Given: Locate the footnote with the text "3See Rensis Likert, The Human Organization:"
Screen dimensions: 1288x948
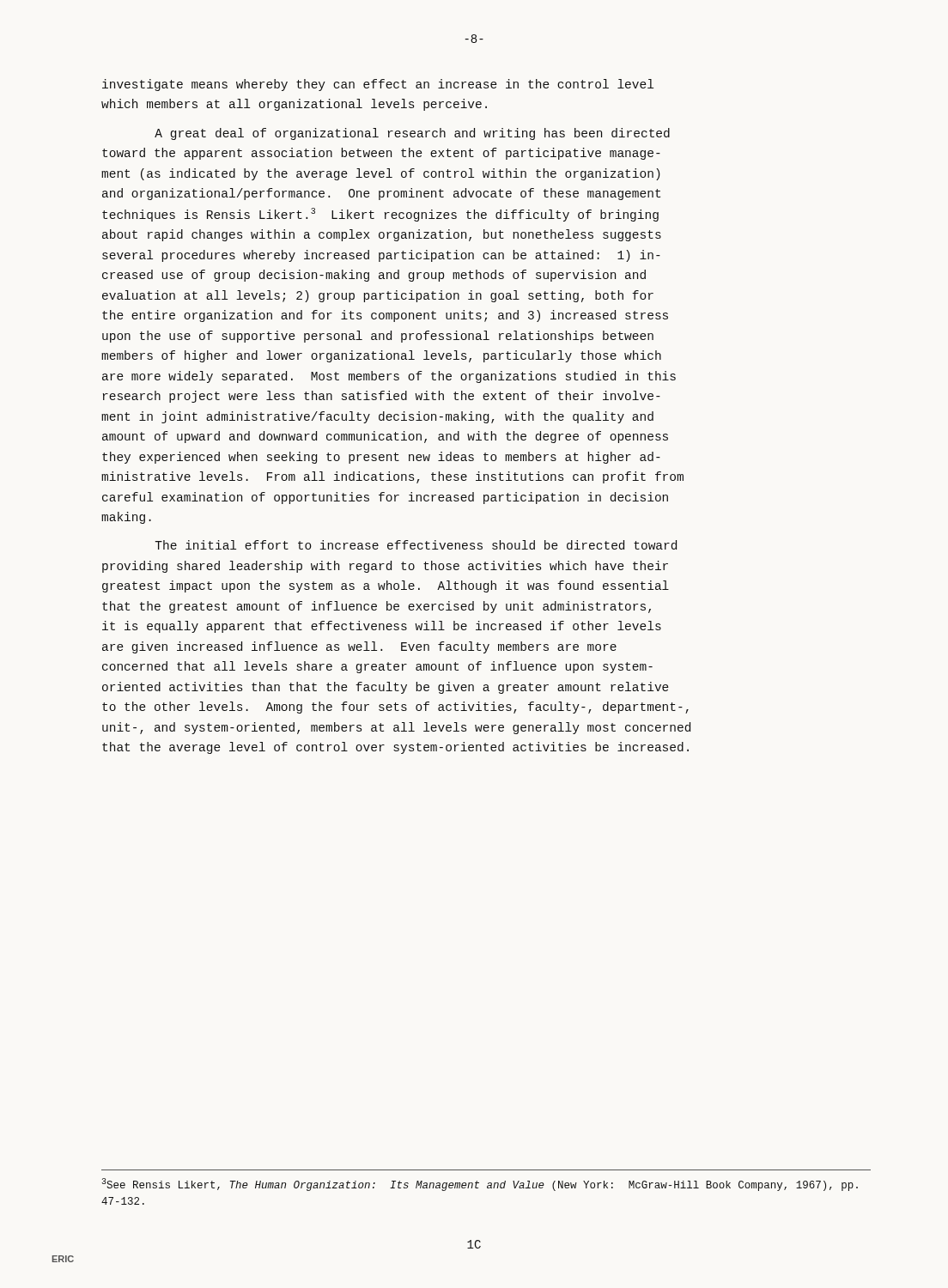Looking at the screenshot, I should click(x=481, y=1193).
